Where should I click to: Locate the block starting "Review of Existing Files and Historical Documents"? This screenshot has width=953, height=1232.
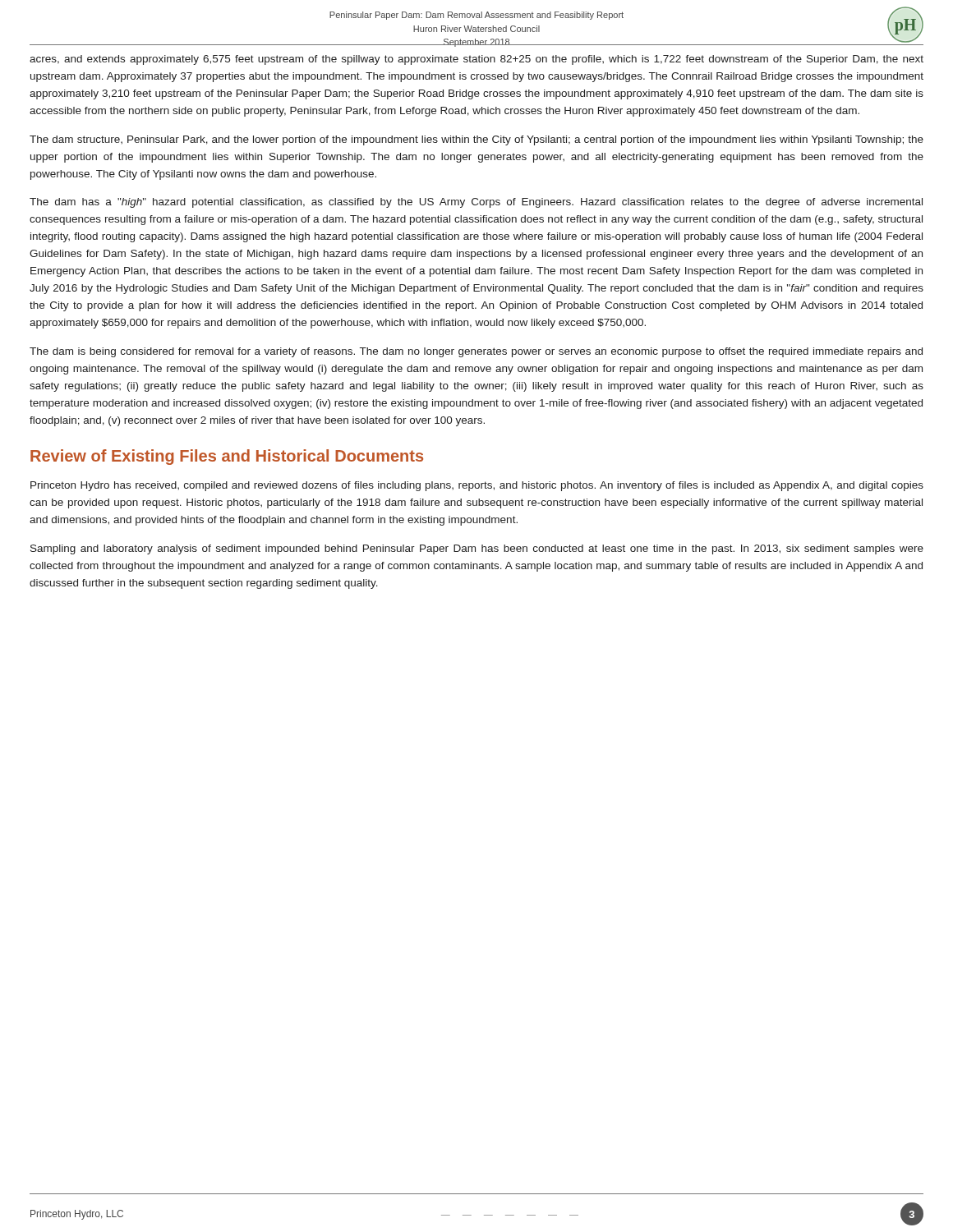coord(227,456)
